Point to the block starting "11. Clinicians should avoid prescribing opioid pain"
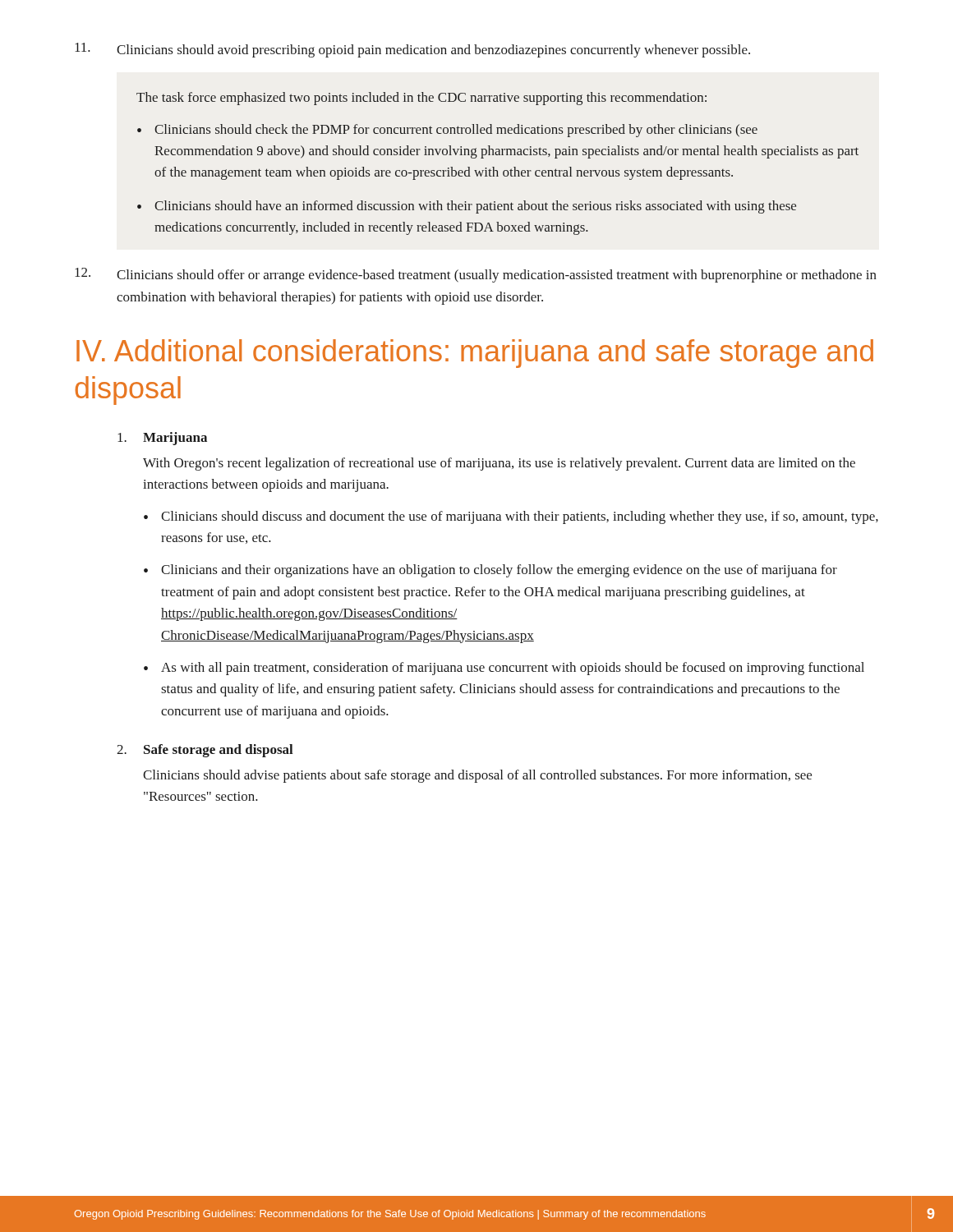Image resolution: width=953 pixels, height=1232 pixels. 476,50
